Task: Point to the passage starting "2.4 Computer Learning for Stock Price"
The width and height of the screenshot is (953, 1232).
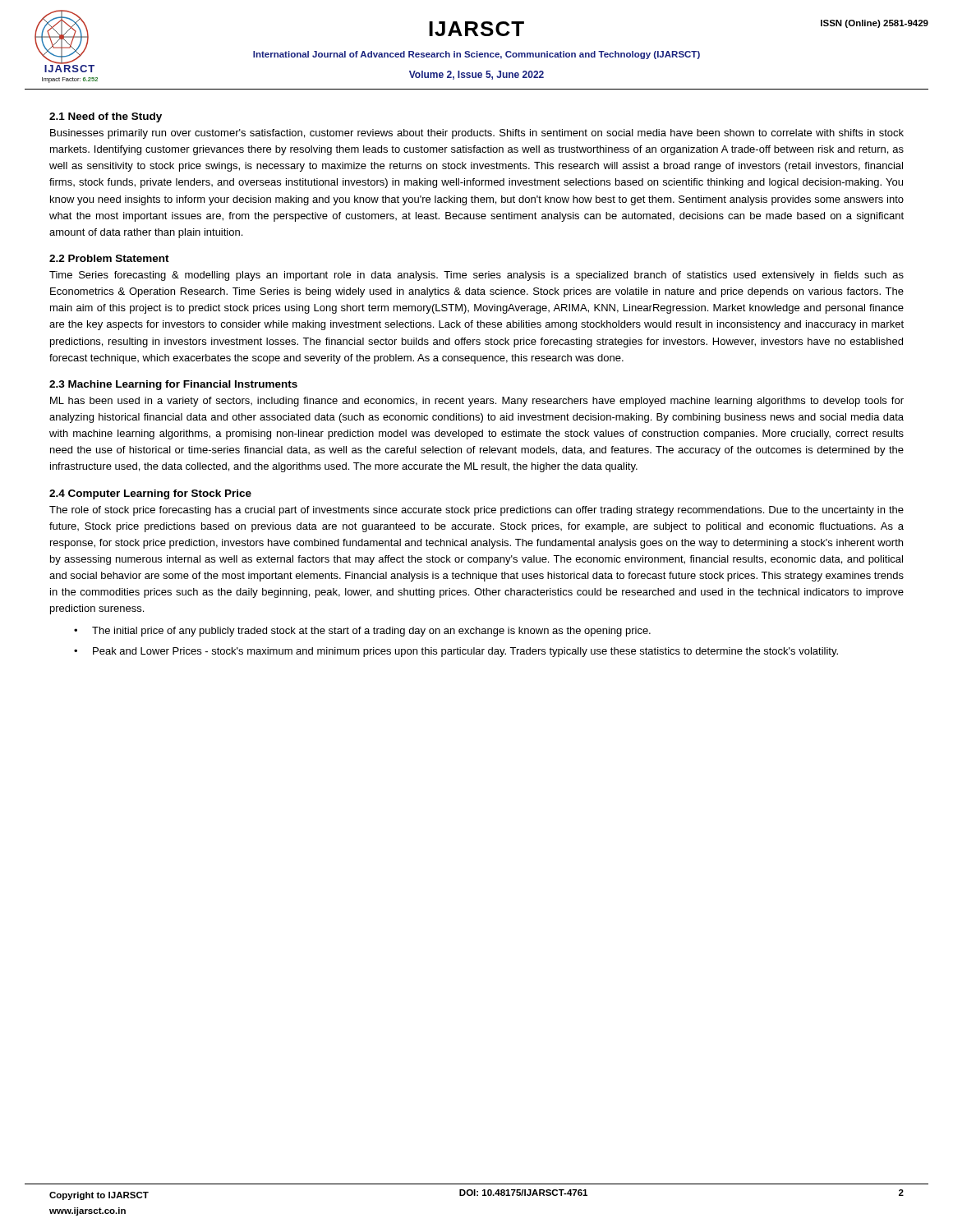Action: click(150, 493)
